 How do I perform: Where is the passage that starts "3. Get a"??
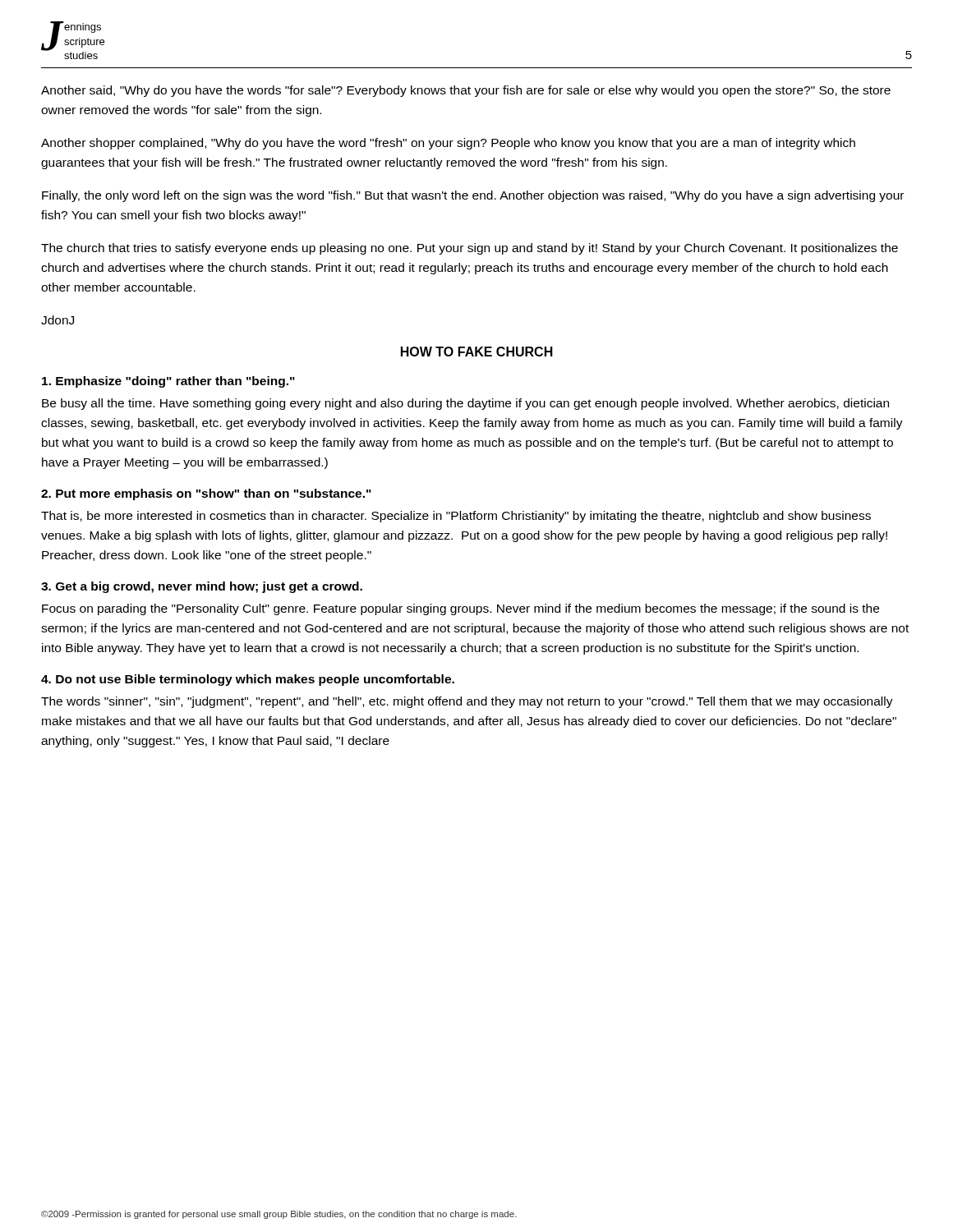click(476, 616)
